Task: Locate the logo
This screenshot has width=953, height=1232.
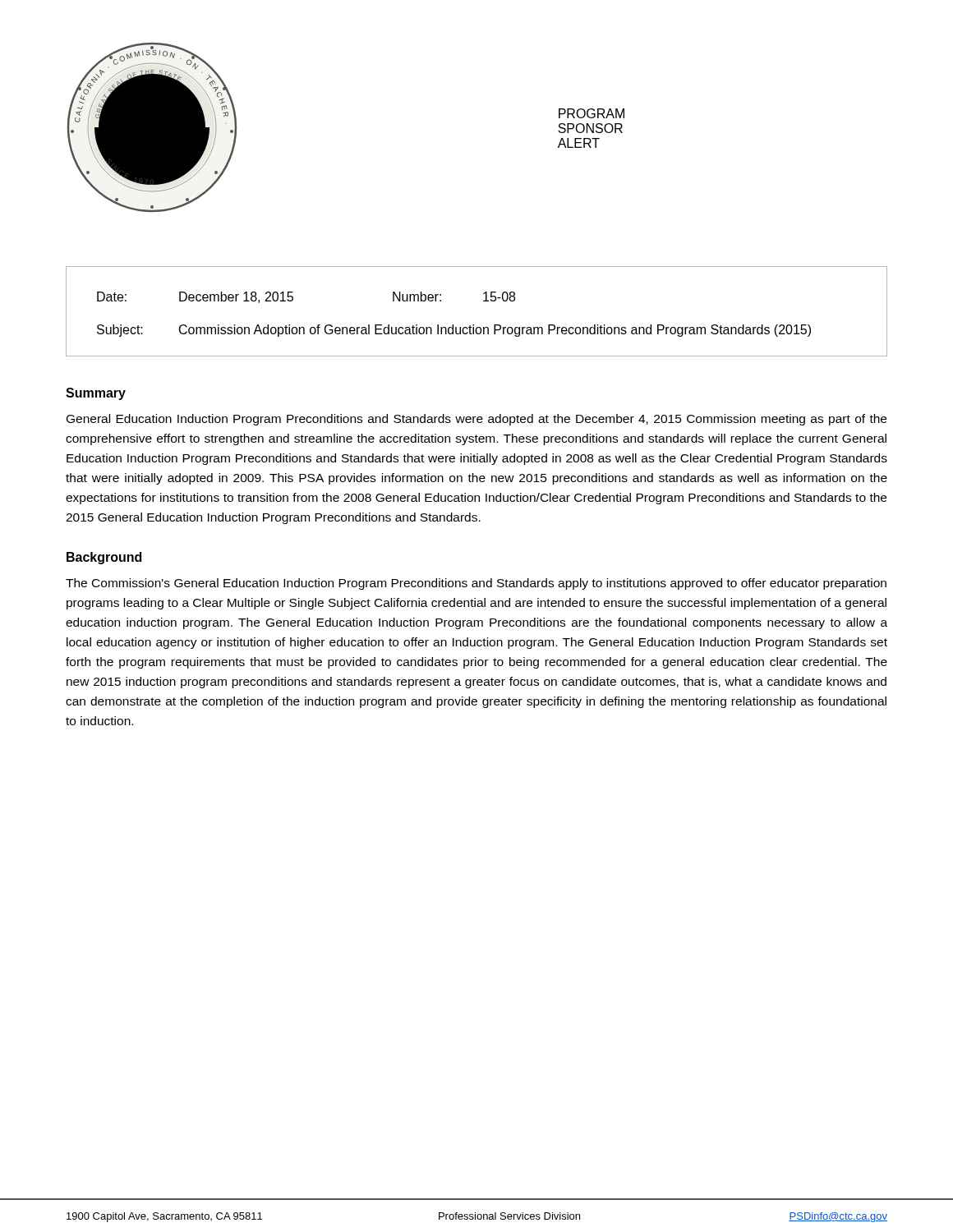Action: (156, 129)
